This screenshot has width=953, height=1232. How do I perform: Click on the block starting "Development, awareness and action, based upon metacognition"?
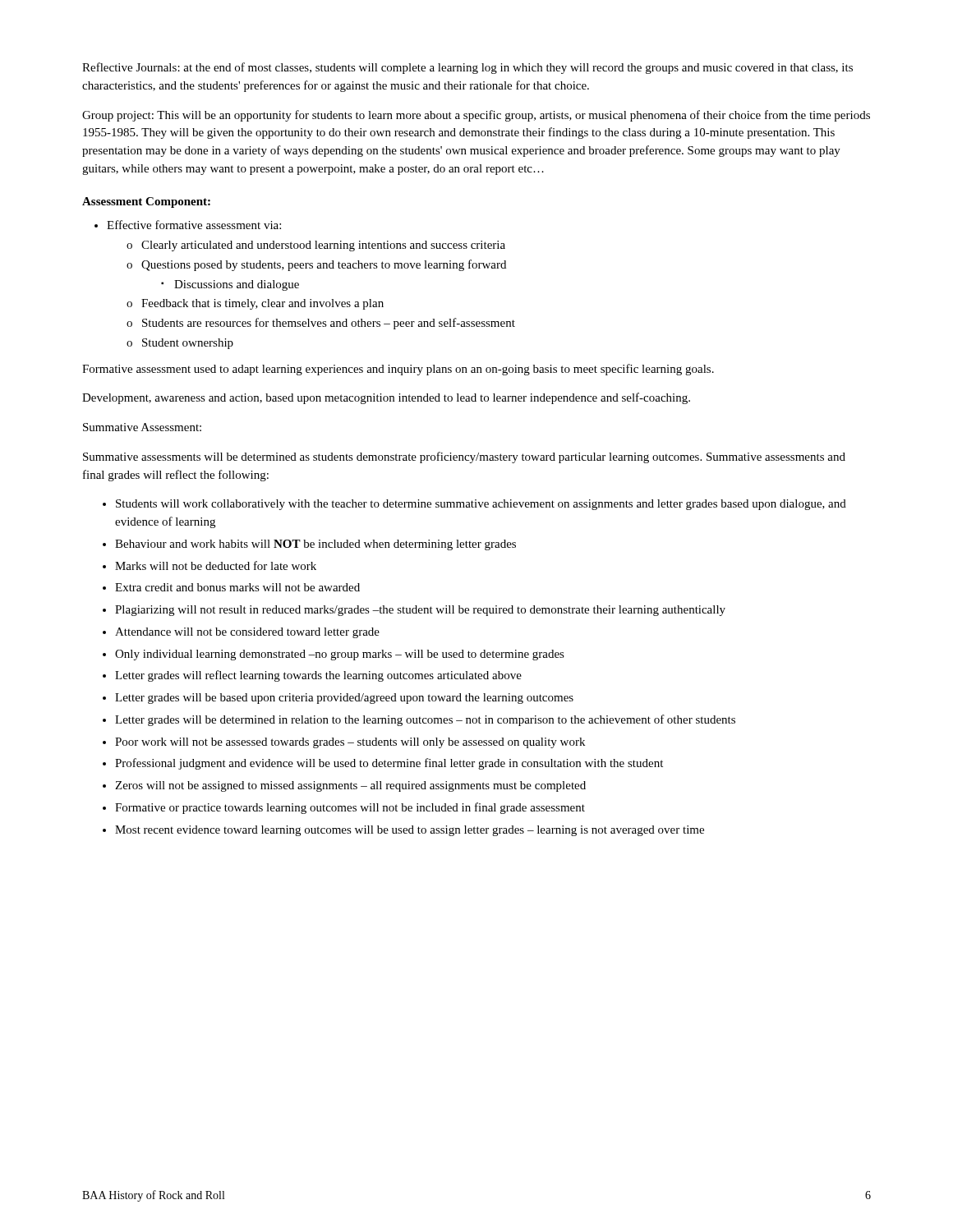point(476,398)
